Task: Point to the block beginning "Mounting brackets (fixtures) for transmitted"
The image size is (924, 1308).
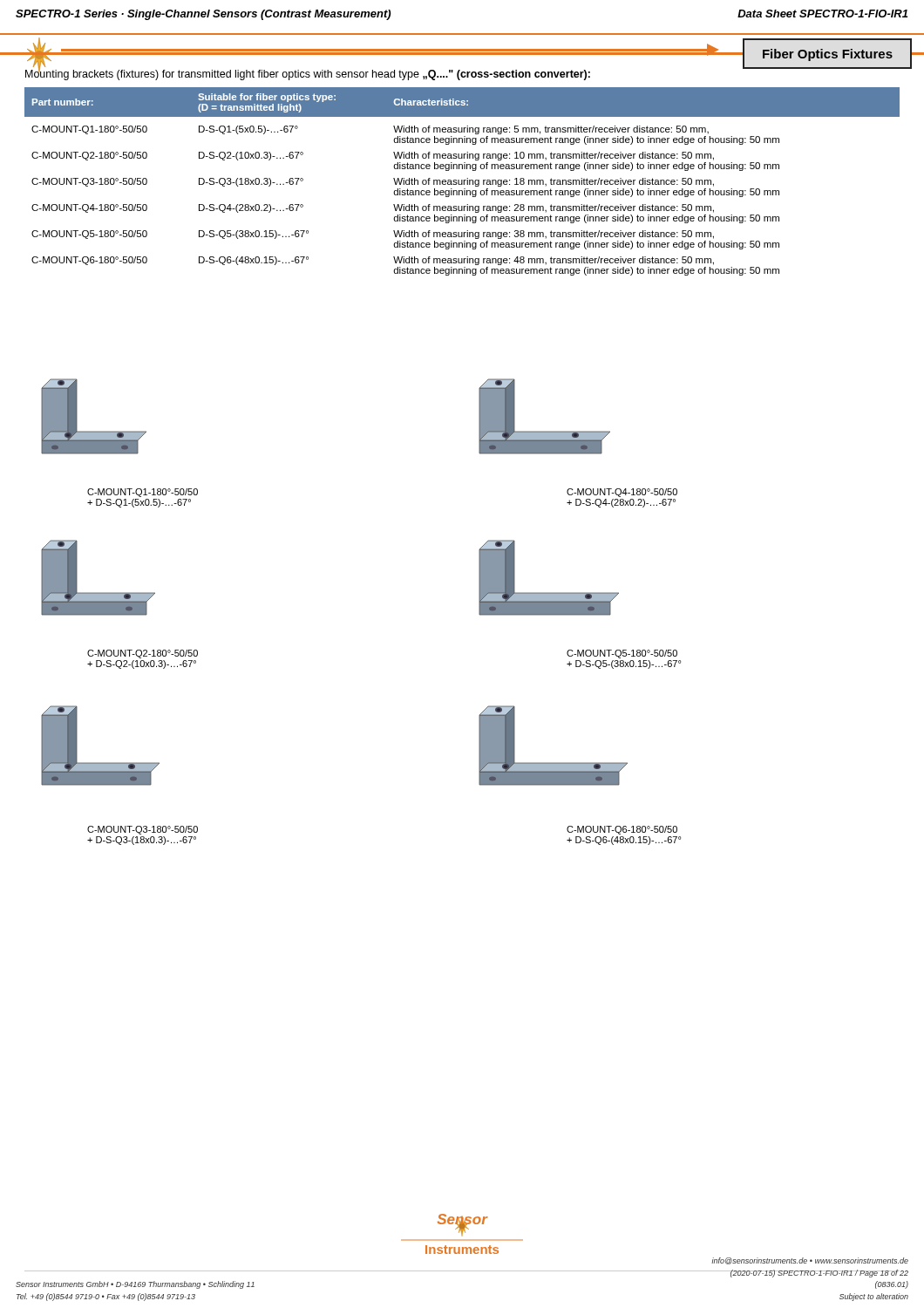Action: click(x=308, y=74)
